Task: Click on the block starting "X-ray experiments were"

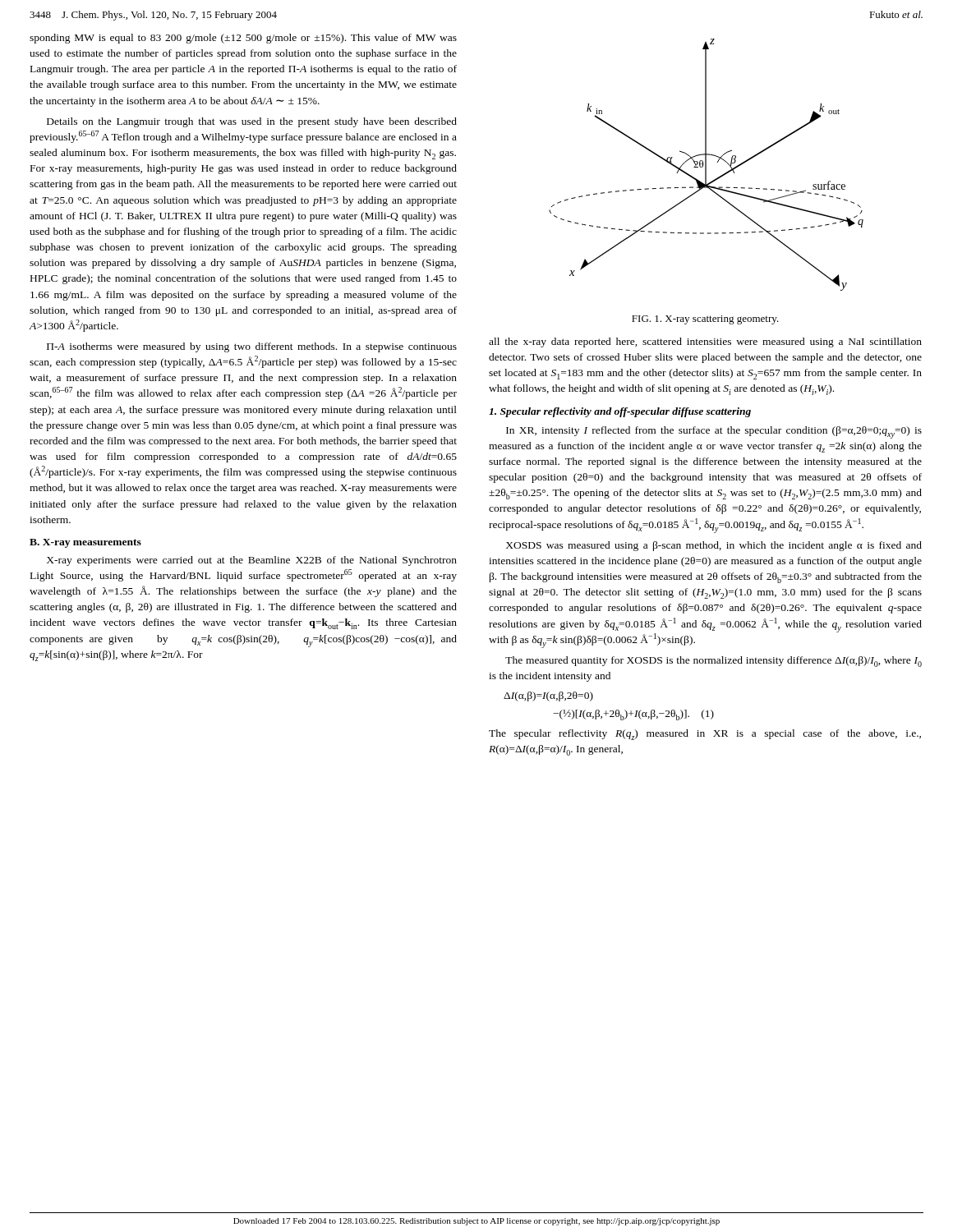Action: pos(243,607)
